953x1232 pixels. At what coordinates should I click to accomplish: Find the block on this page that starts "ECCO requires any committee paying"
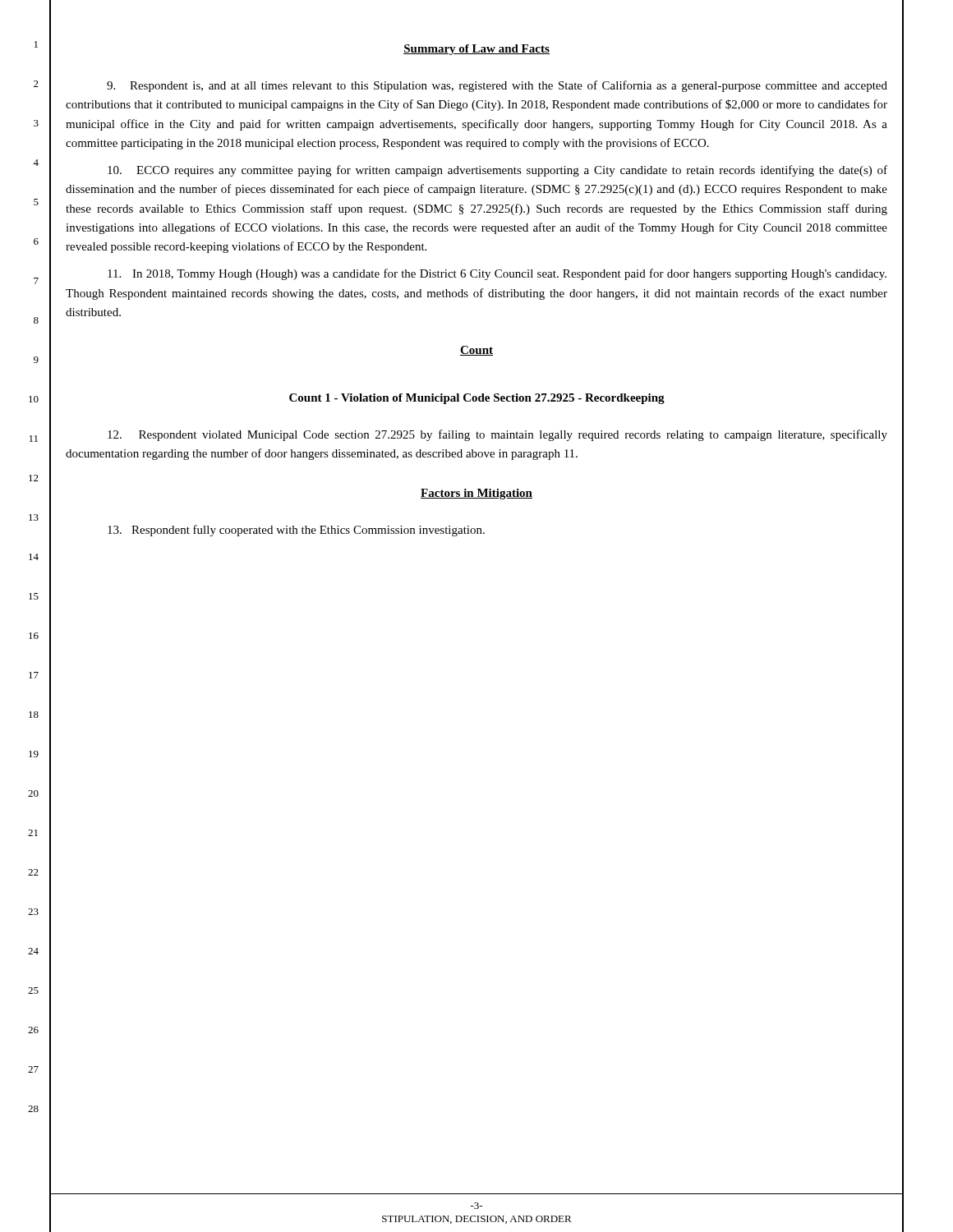[x=476, y=208]
